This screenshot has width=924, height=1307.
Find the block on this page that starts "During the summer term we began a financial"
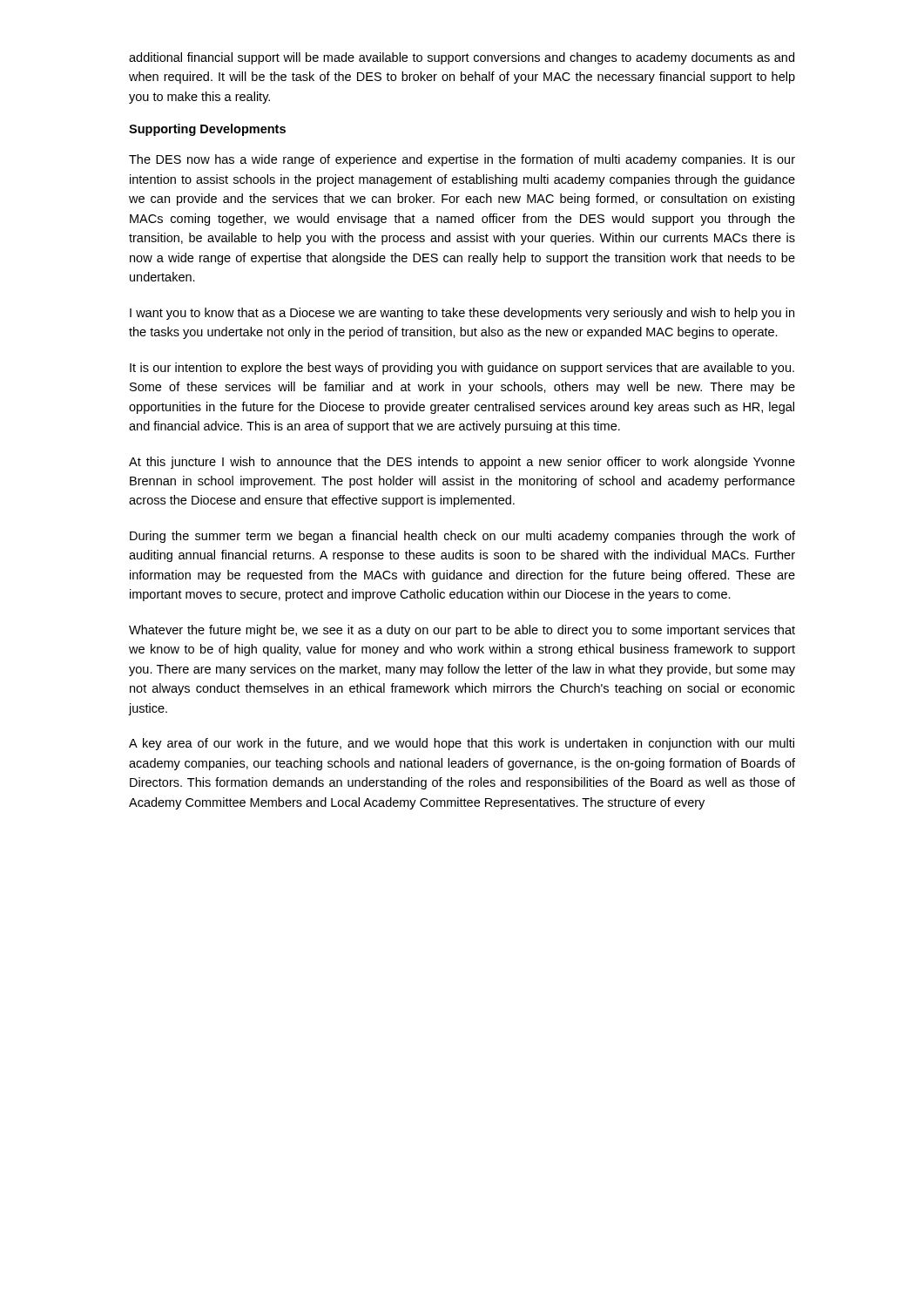click(x=462, y=565)
